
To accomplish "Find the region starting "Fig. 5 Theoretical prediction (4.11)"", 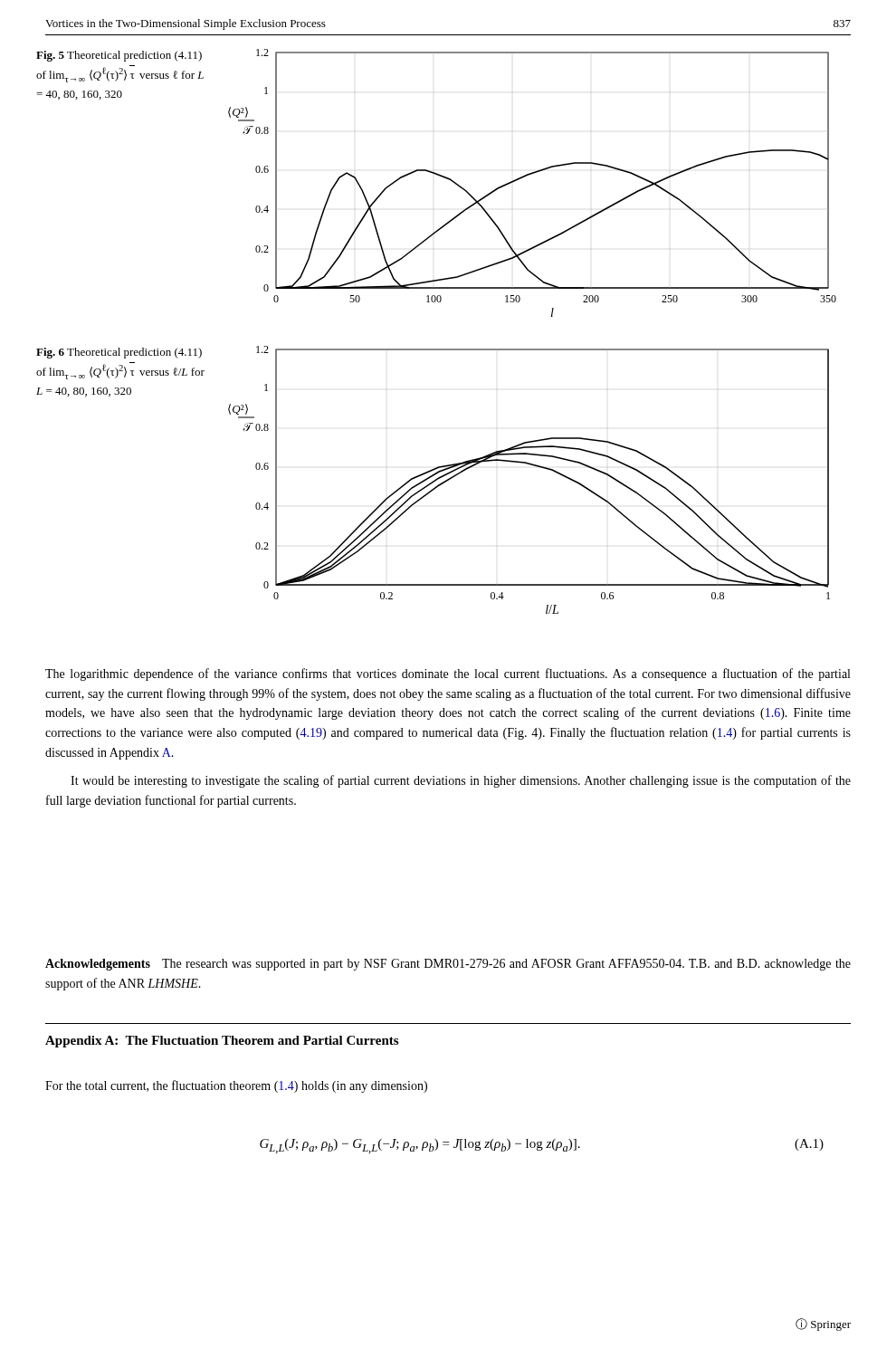I will (x=120, y=74).
